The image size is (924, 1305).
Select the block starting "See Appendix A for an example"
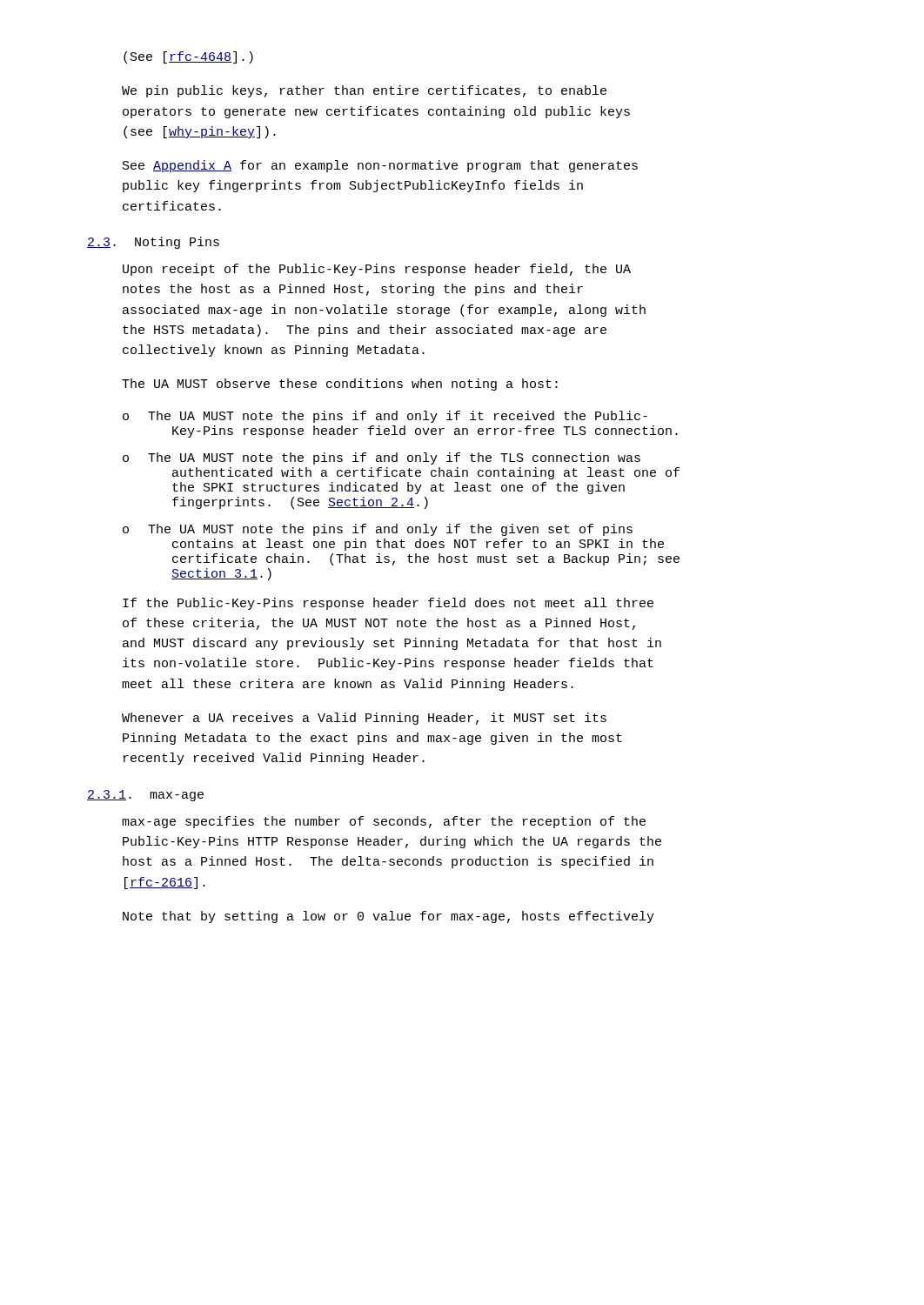click(x=380, y=187)
